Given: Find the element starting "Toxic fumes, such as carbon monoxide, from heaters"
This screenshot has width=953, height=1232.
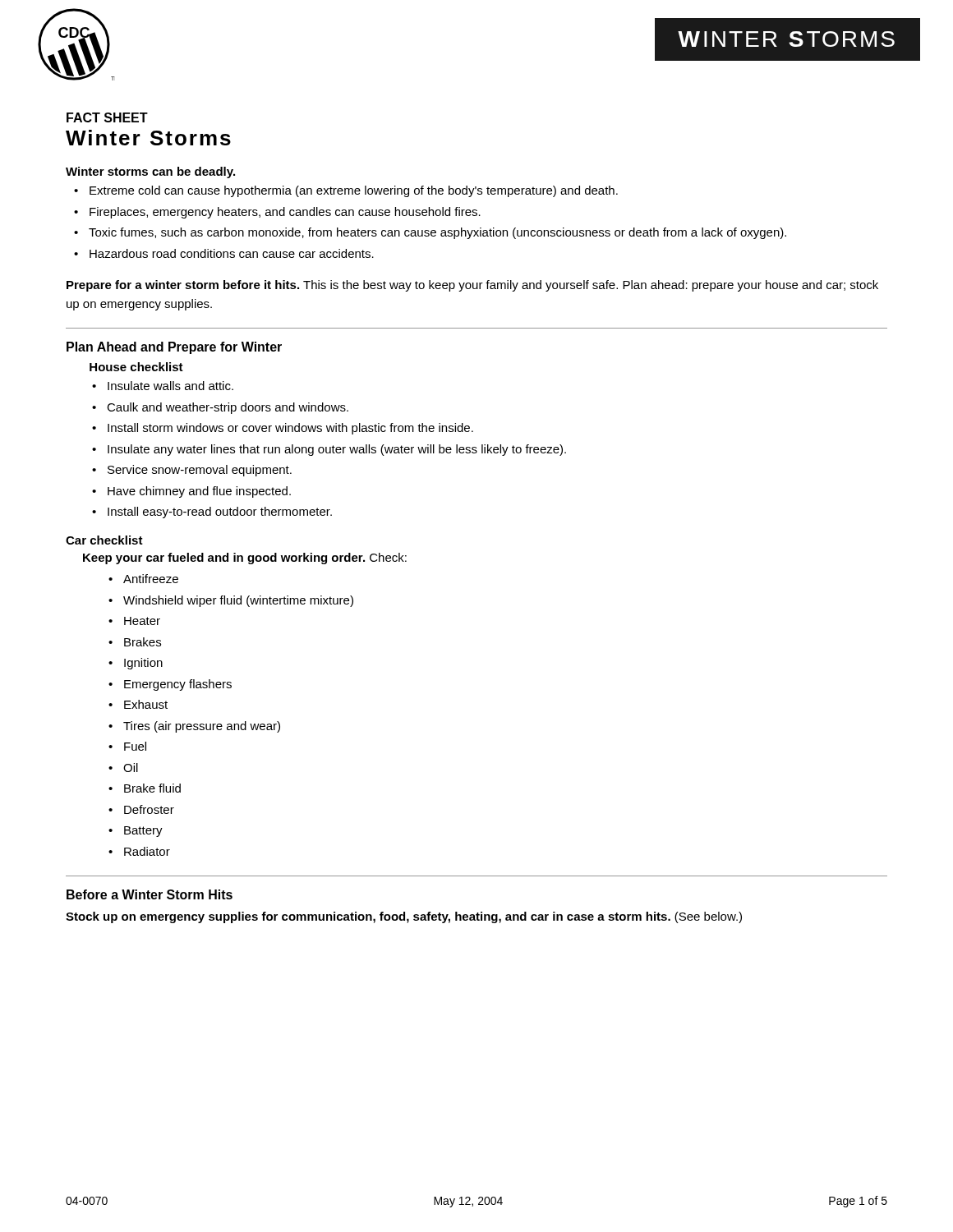Looking at the screenshot, I should pyautogui.click(x=438, y=232).
